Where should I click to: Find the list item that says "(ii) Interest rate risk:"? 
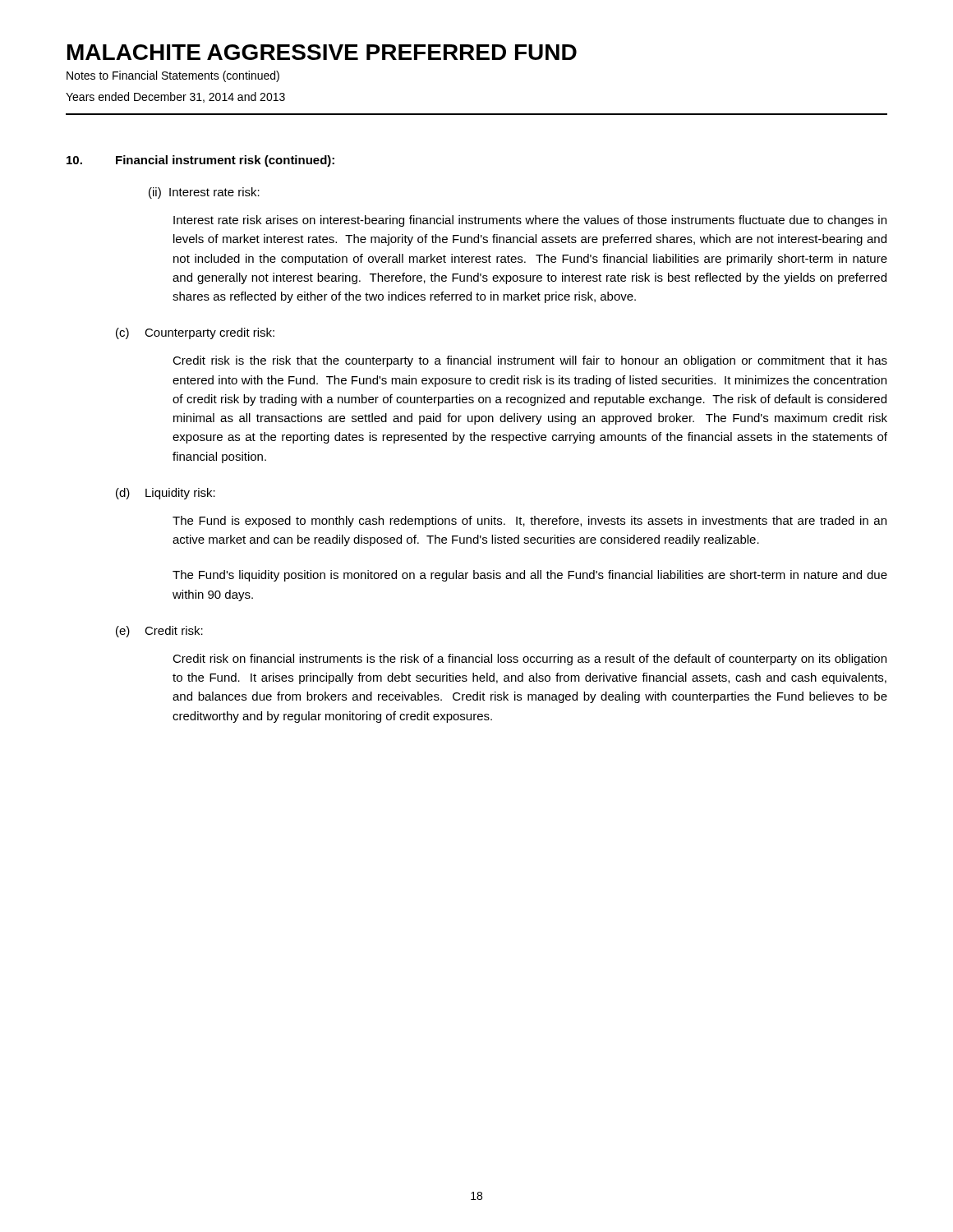(204, 192)
